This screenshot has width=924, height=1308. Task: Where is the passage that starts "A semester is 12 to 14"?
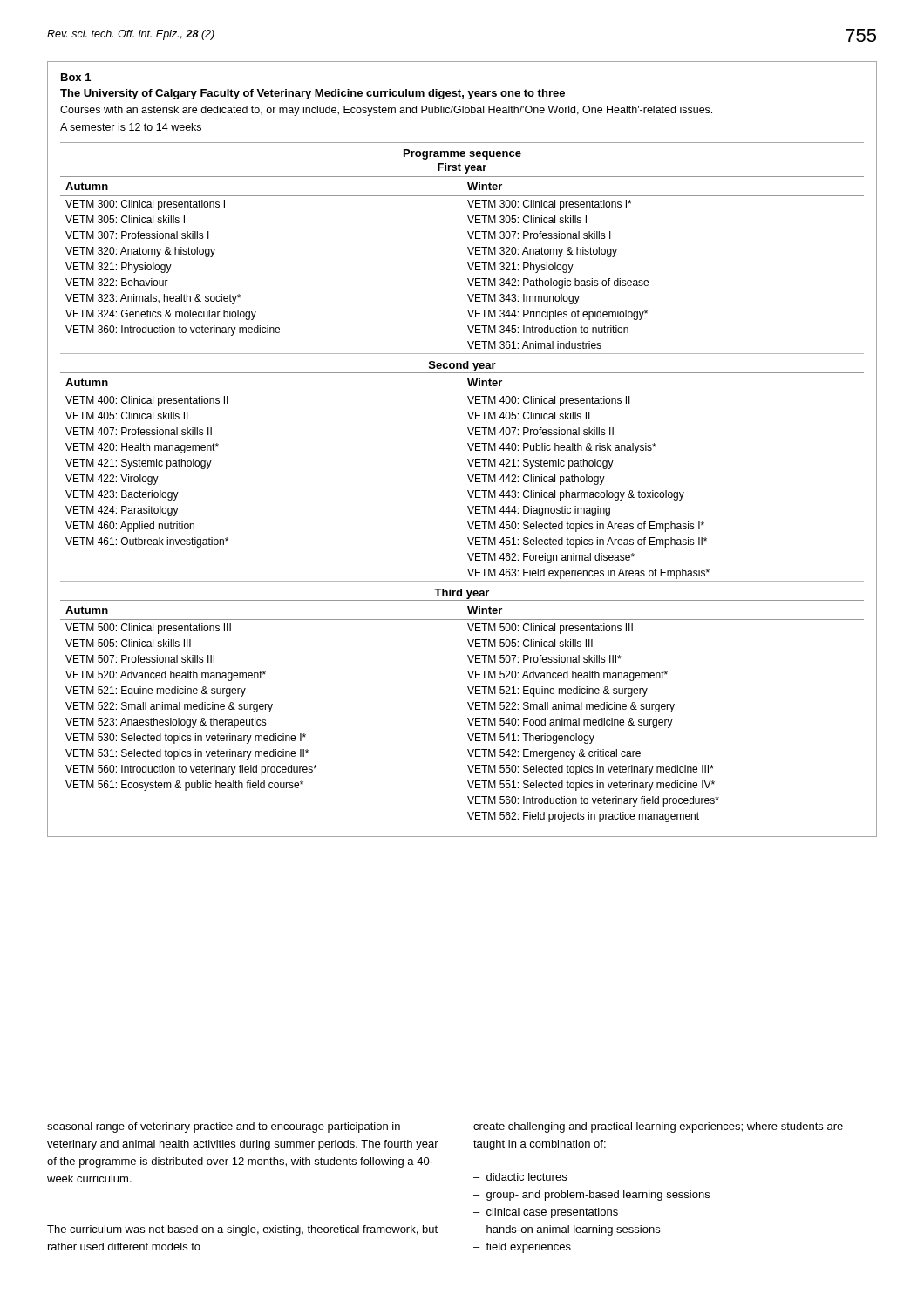tap(131, 127)
